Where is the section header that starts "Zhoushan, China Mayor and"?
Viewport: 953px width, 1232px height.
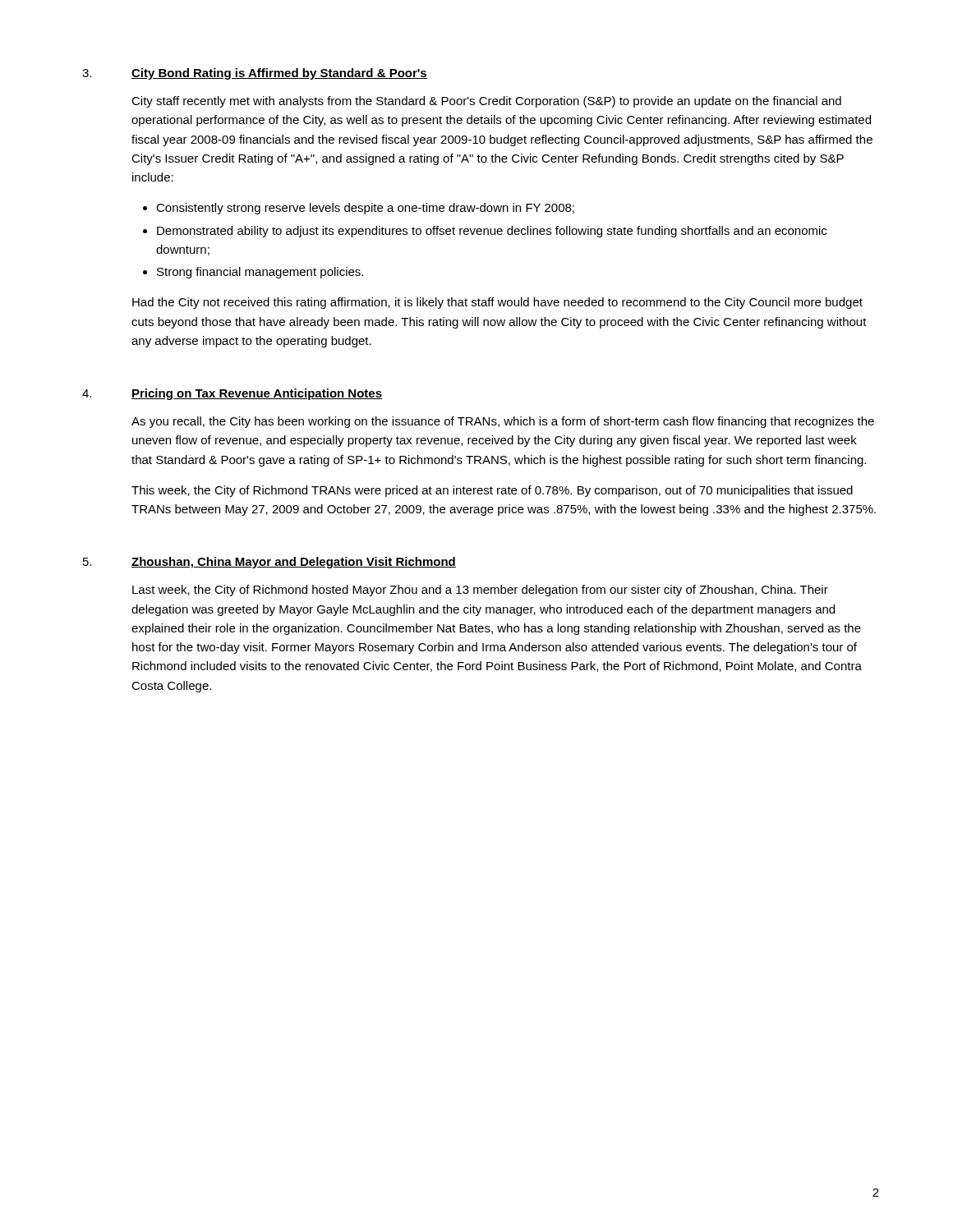click(294, 562)
